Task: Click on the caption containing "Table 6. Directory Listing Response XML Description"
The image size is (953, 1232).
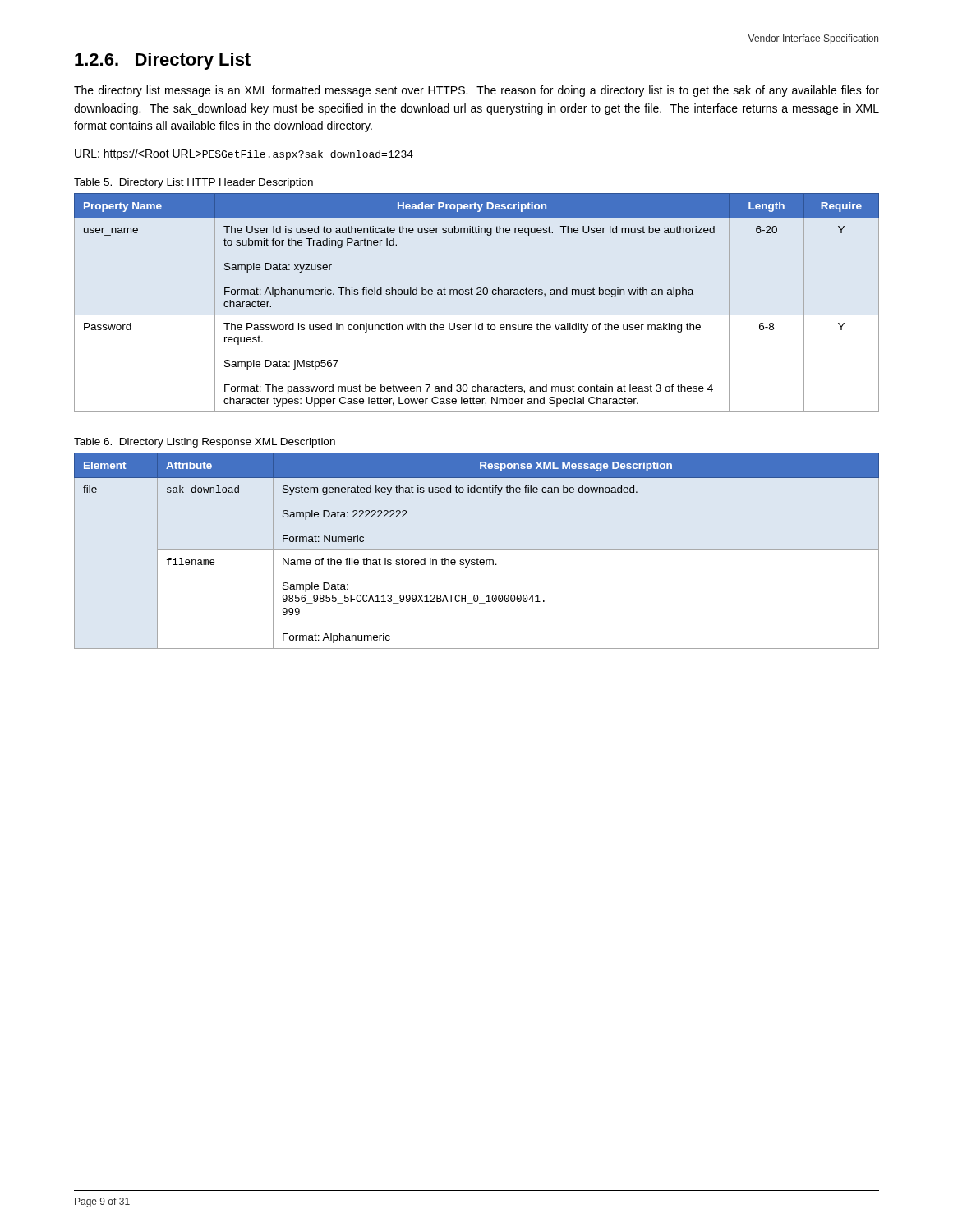Action: [205, 442]
